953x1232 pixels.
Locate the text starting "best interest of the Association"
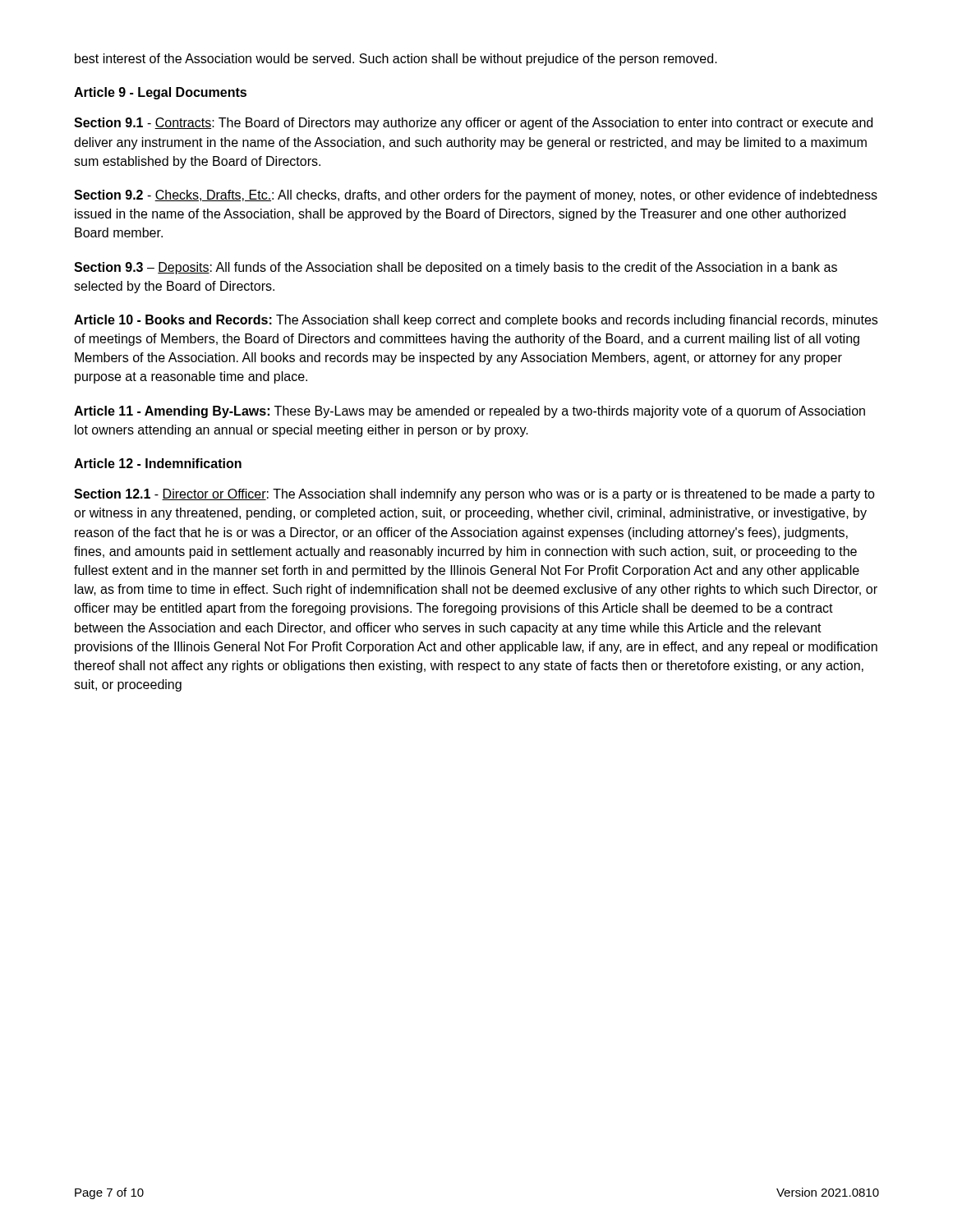point(396,59)
